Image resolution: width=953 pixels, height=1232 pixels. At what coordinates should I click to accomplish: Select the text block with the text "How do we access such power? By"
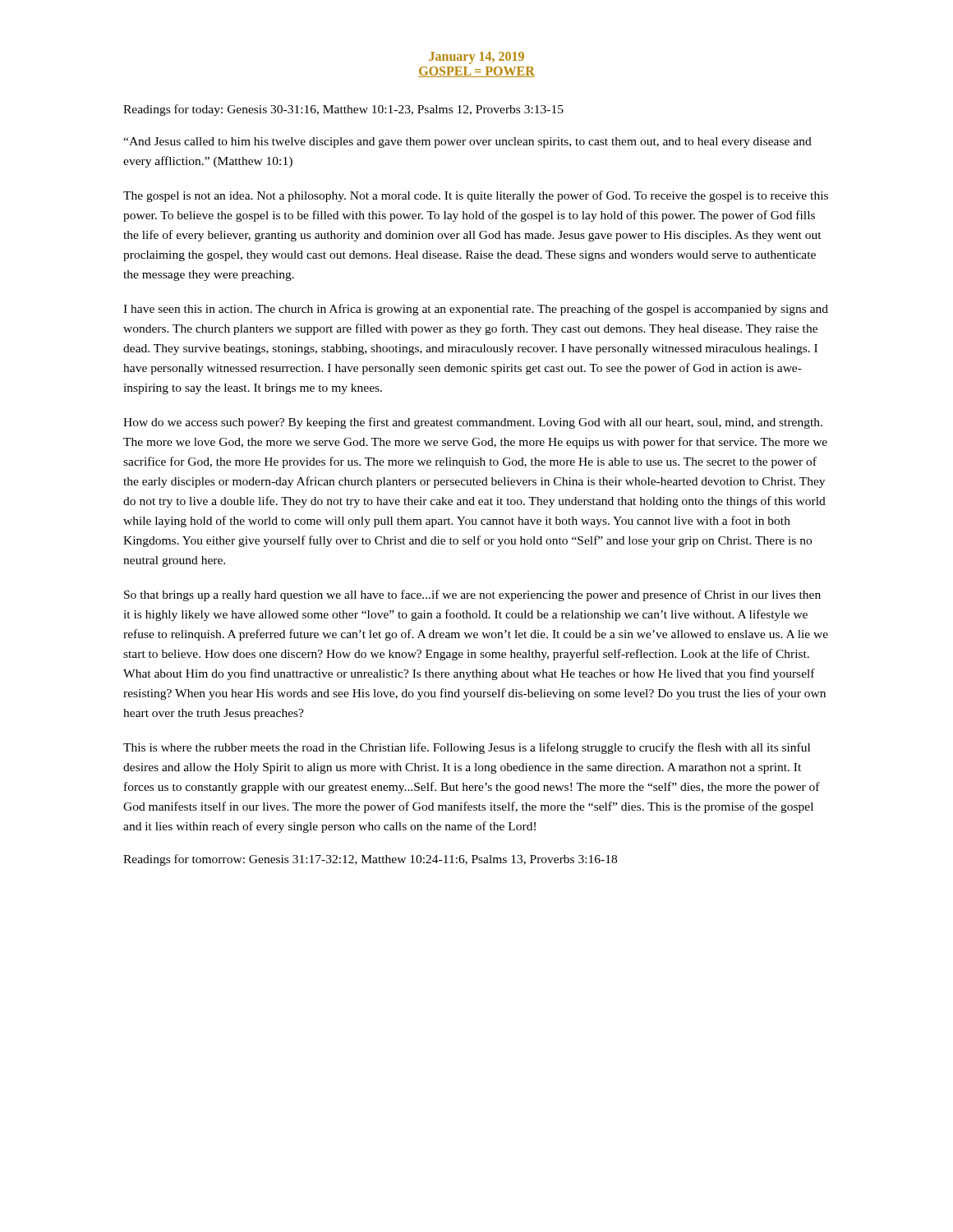475,491
